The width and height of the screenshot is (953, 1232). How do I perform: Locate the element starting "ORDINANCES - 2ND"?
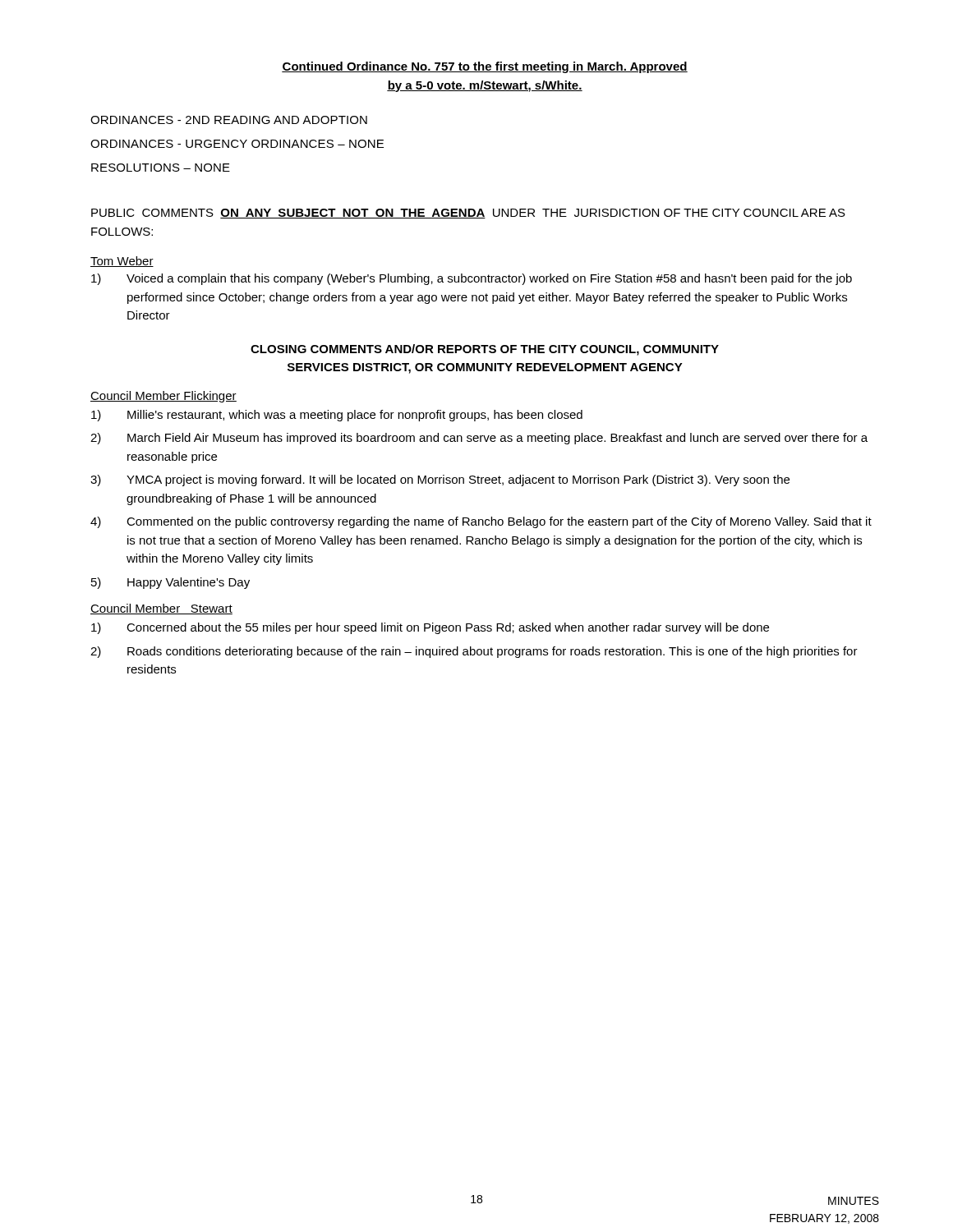tap(229, 120)
